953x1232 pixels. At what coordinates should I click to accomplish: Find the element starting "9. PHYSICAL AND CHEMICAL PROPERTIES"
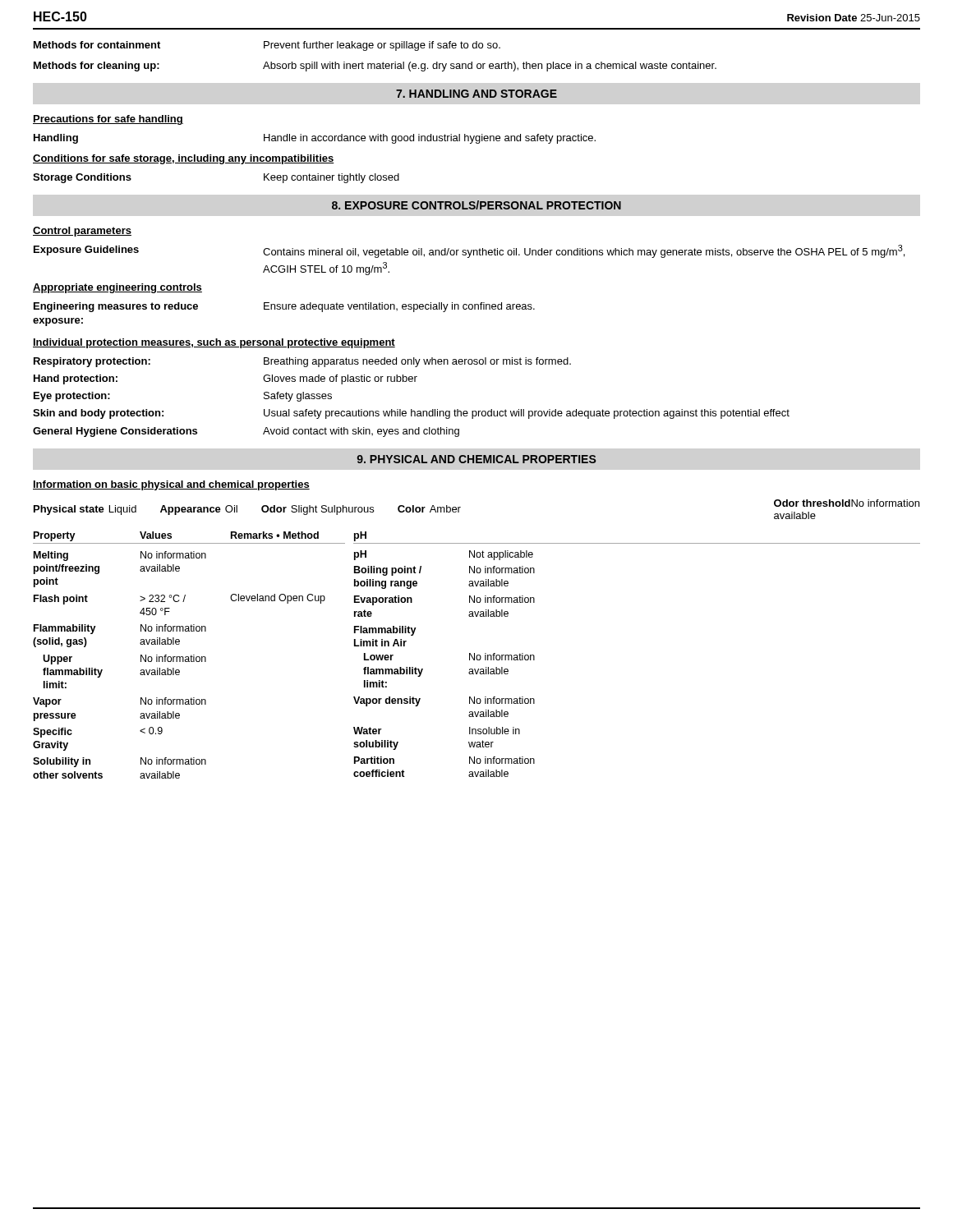[x=476, y=459]
